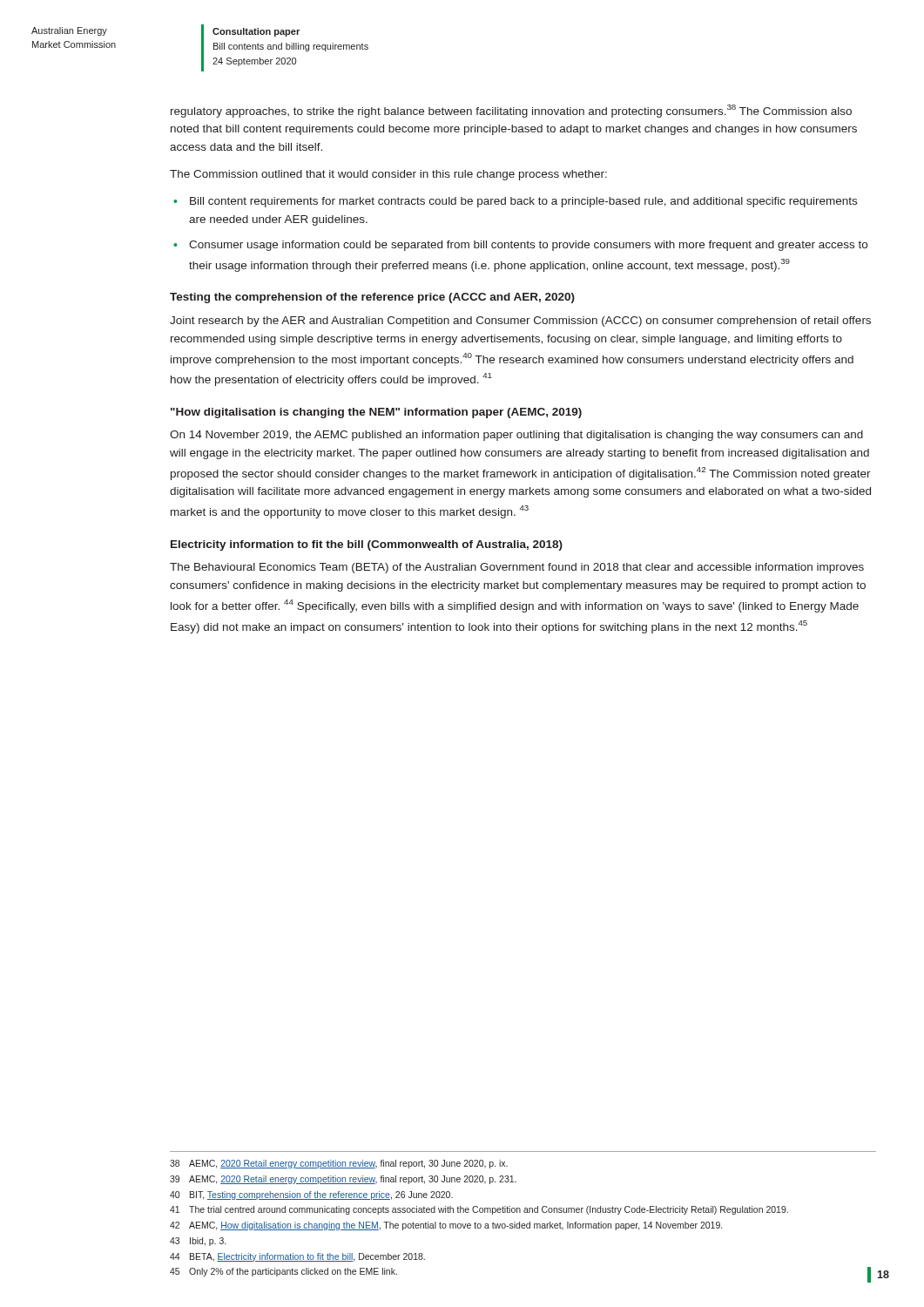Find the section header that says "Testing the comprehension"
Image resolution: width=924 pixels, height=1307 pixels.
click(372, 297)
